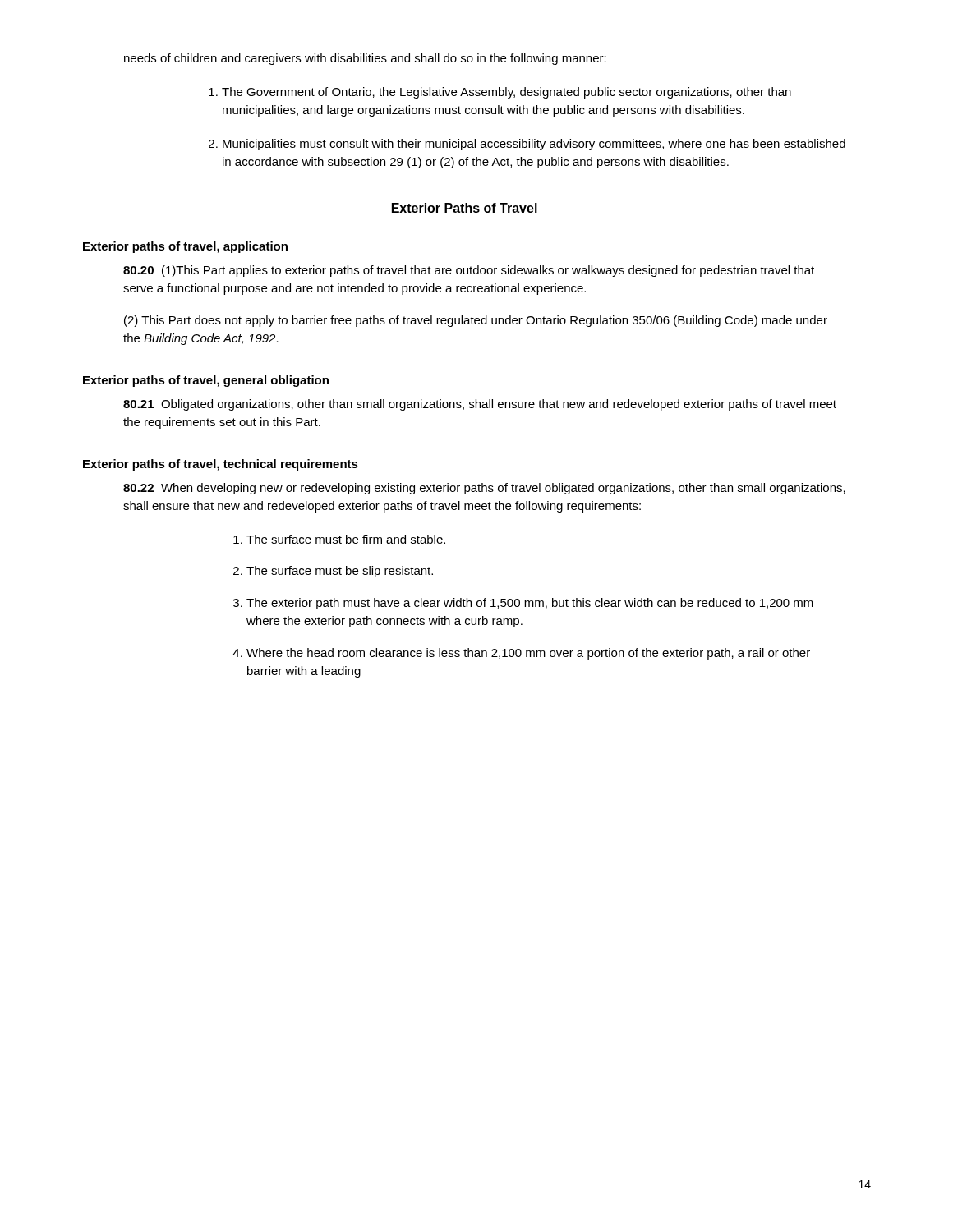Screen dimensions: 1232x953
Task: Click the passage that begins "Municipalities must consult with"
Action: (x=534, y=152)
